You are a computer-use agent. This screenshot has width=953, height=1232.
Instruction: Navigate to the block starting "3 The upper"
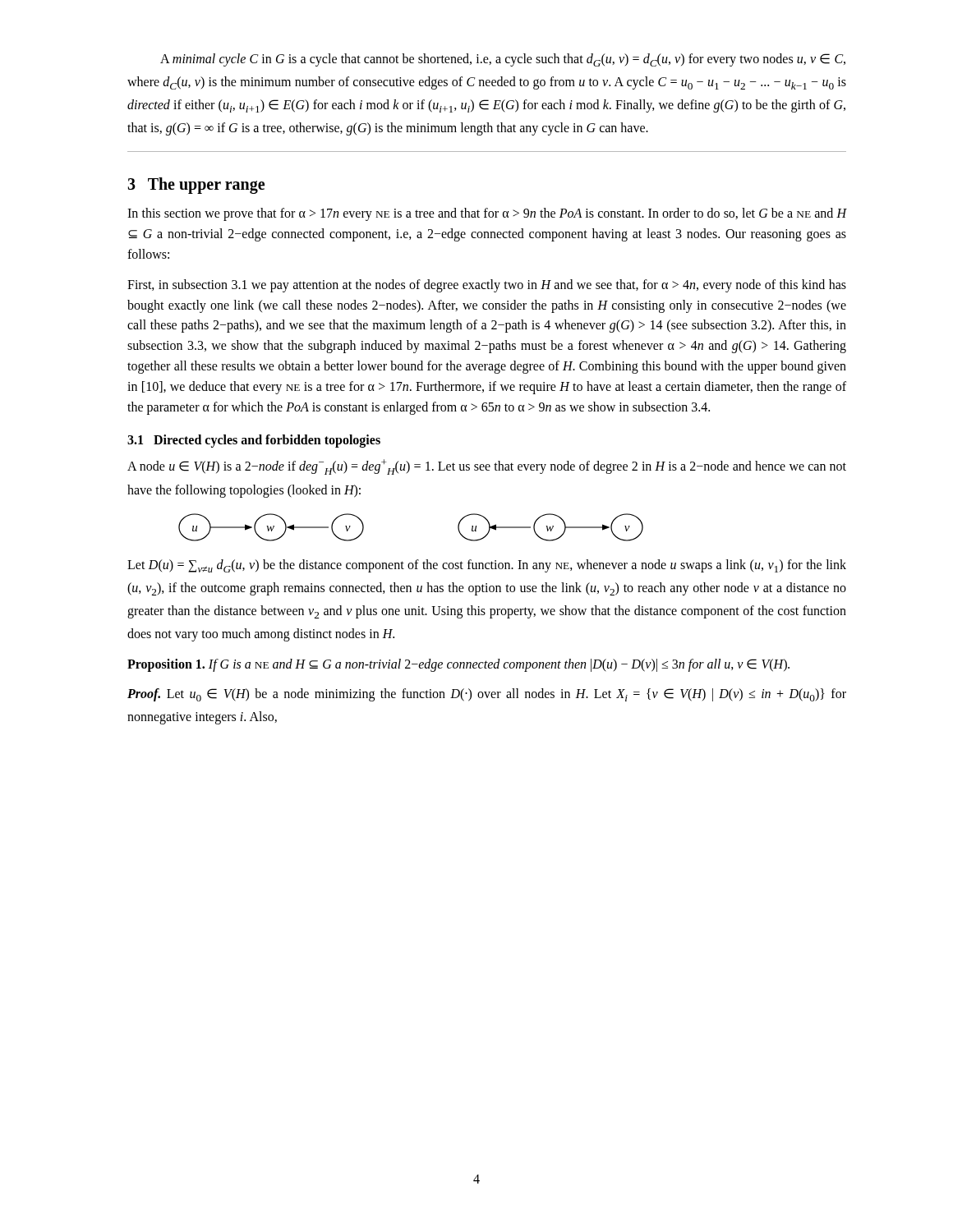[x=196, y=186]
